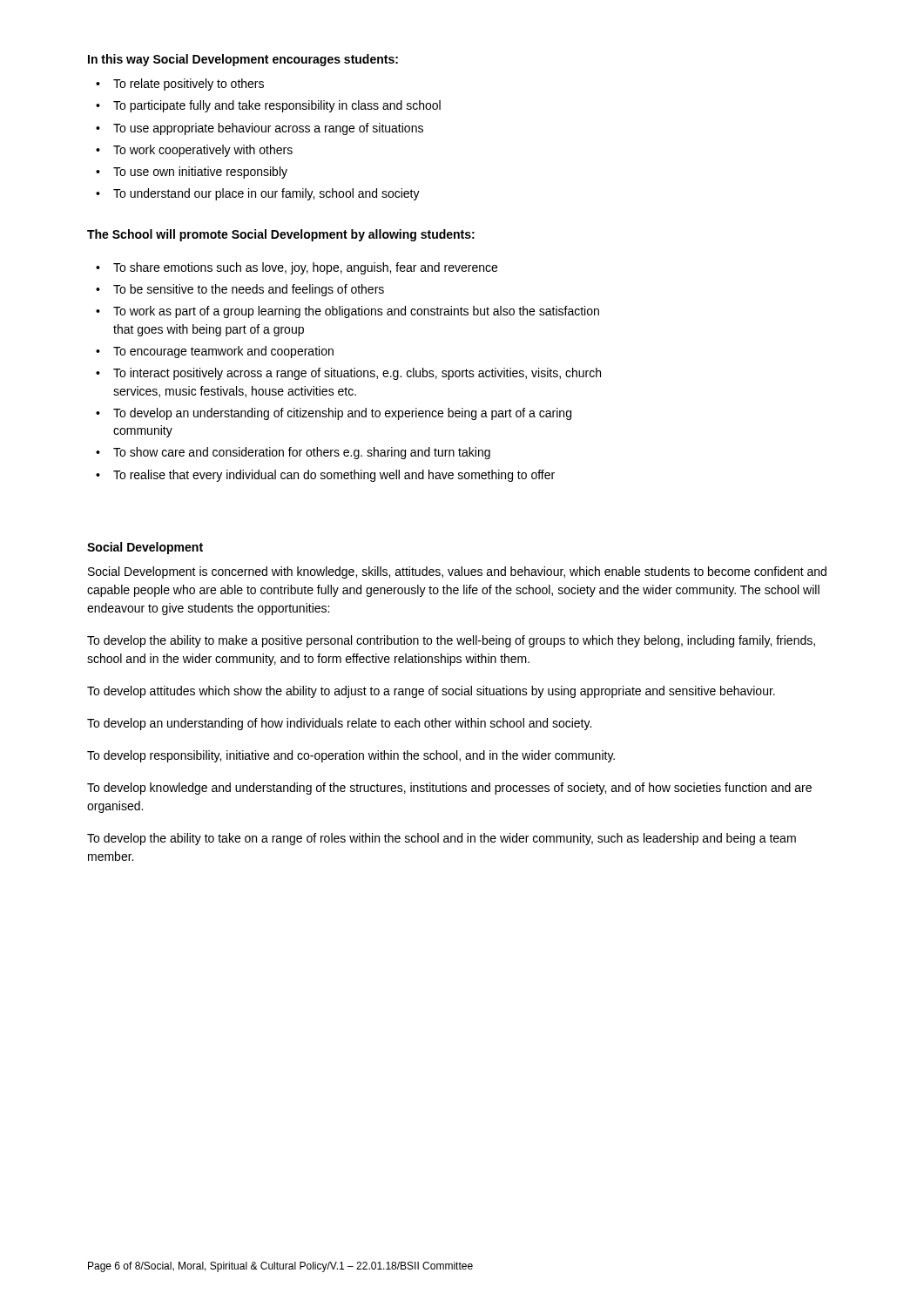The width and height of the screenshot is (924, 1307).
Task: Select the text starting "To be sensitive to the"
Action: tap(249, 289)
